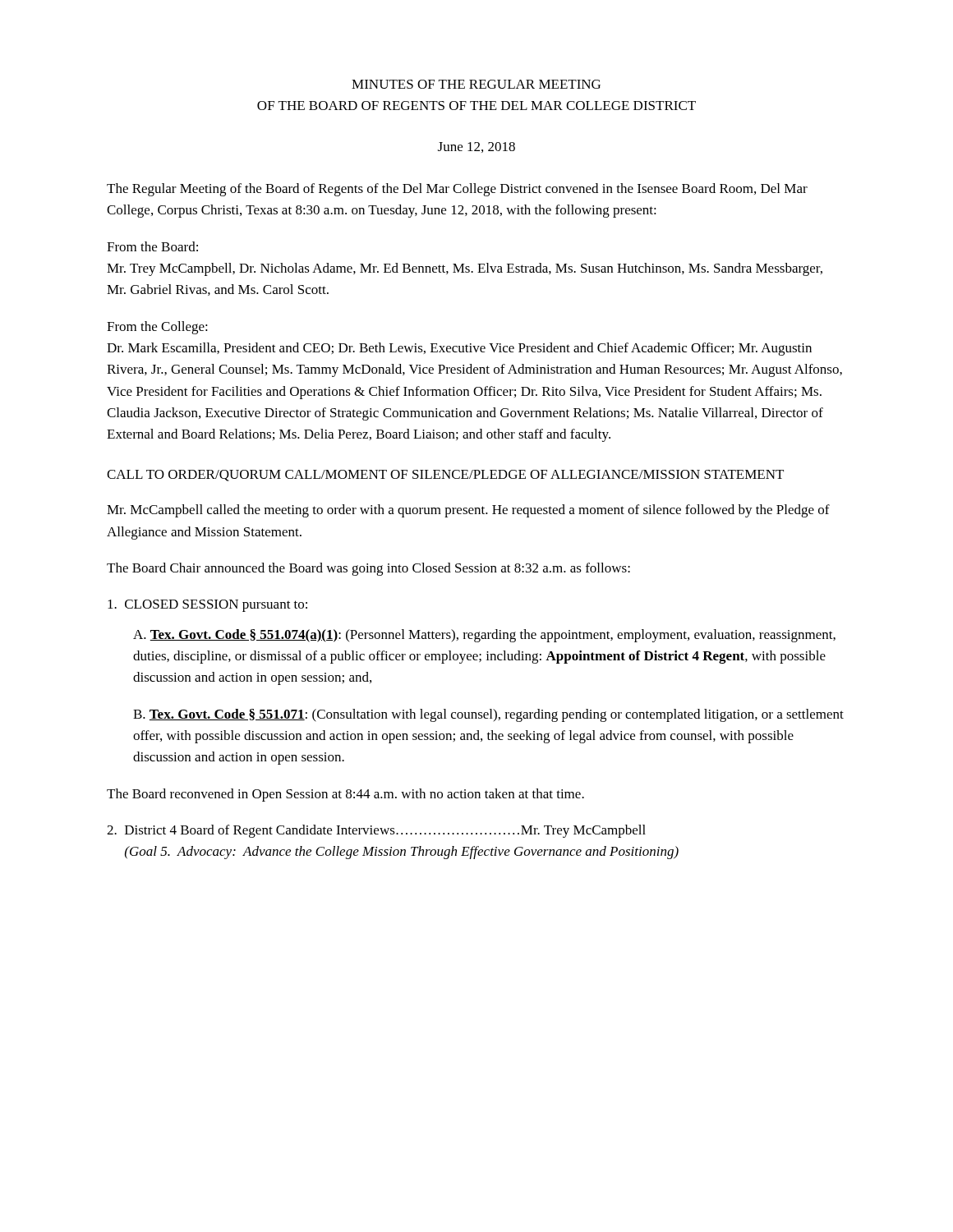
Task: Find the element starting "Mr. McCampbell called"
Action: pyautogui.click(x=468, y=521)
